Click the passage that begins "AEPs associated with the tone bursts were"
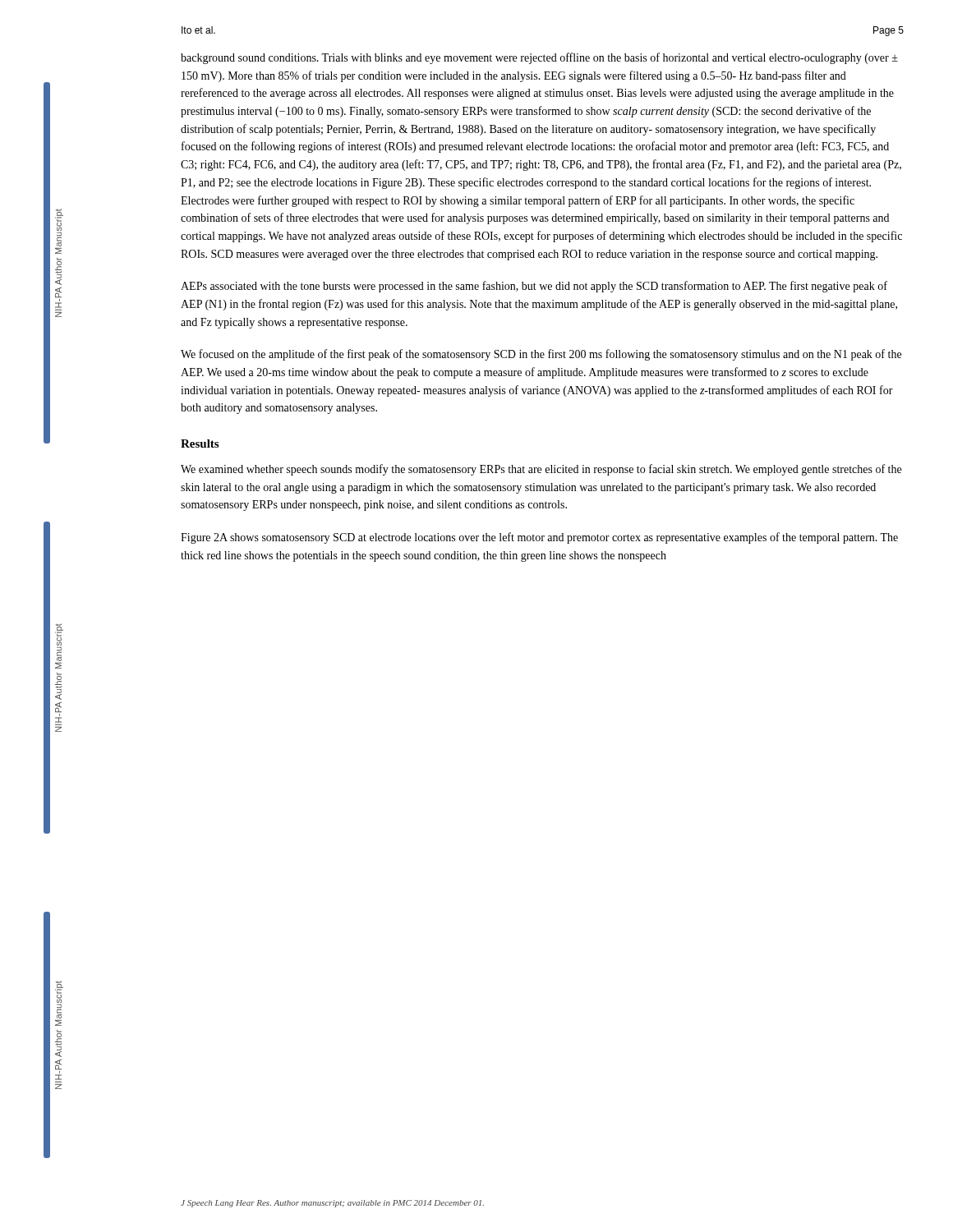Screen dimensions: 1232x953 tap(539, 304)
